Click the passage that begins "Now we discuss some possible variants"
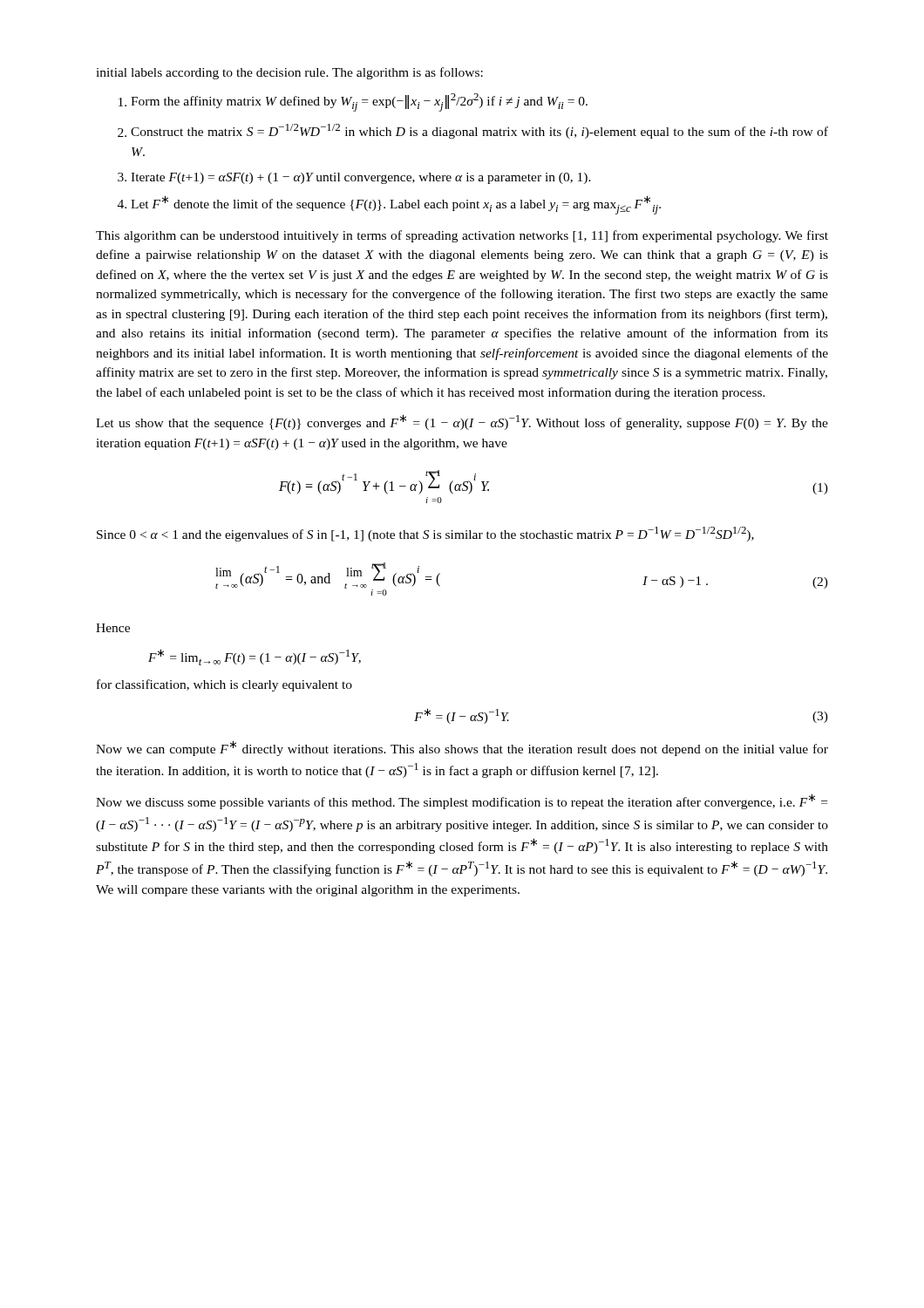 (462, 843)
